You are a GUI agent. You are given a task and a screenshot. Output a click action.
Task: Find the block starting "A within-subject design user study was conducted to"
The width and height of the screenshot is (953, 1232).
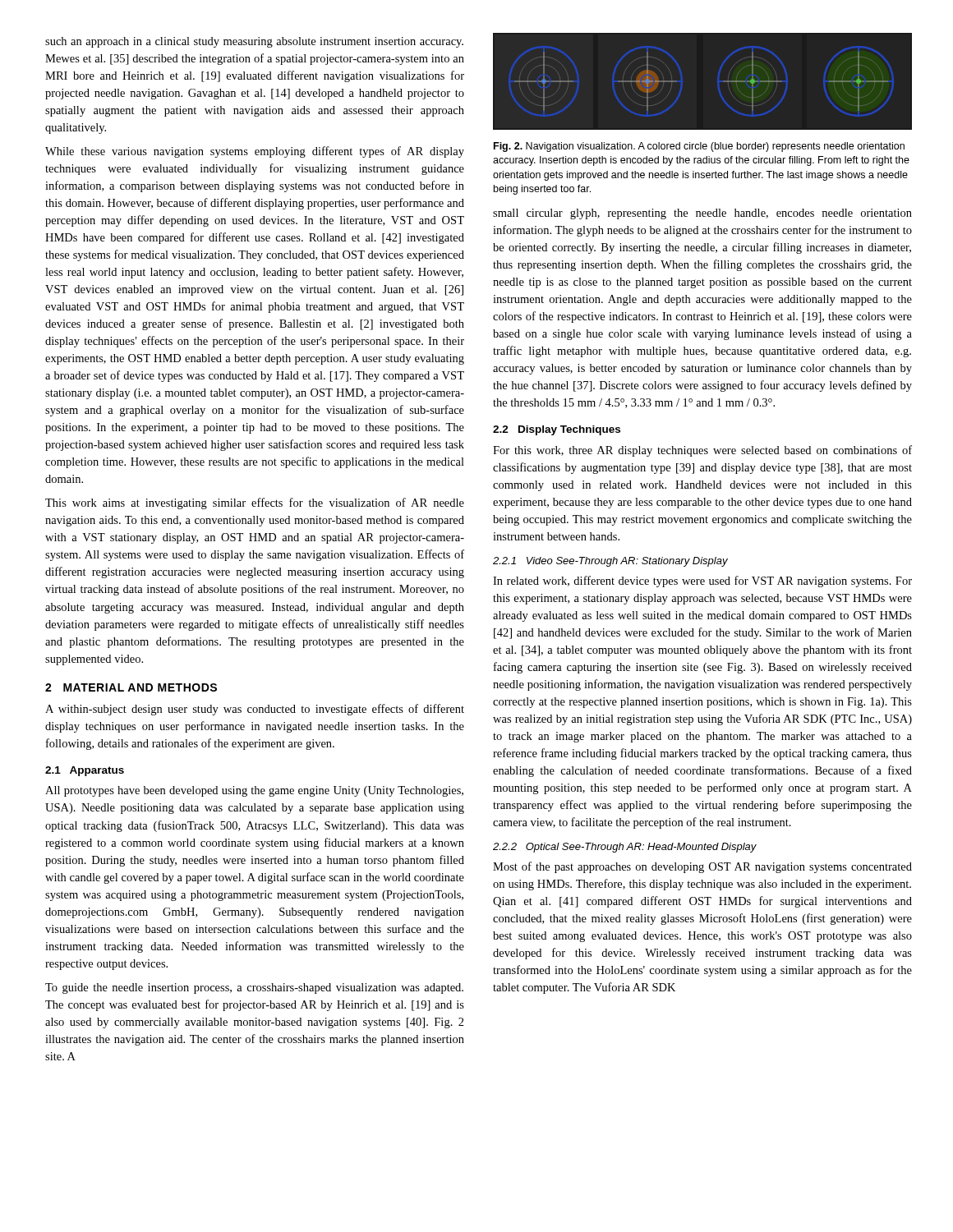click(x=255, y=726)
